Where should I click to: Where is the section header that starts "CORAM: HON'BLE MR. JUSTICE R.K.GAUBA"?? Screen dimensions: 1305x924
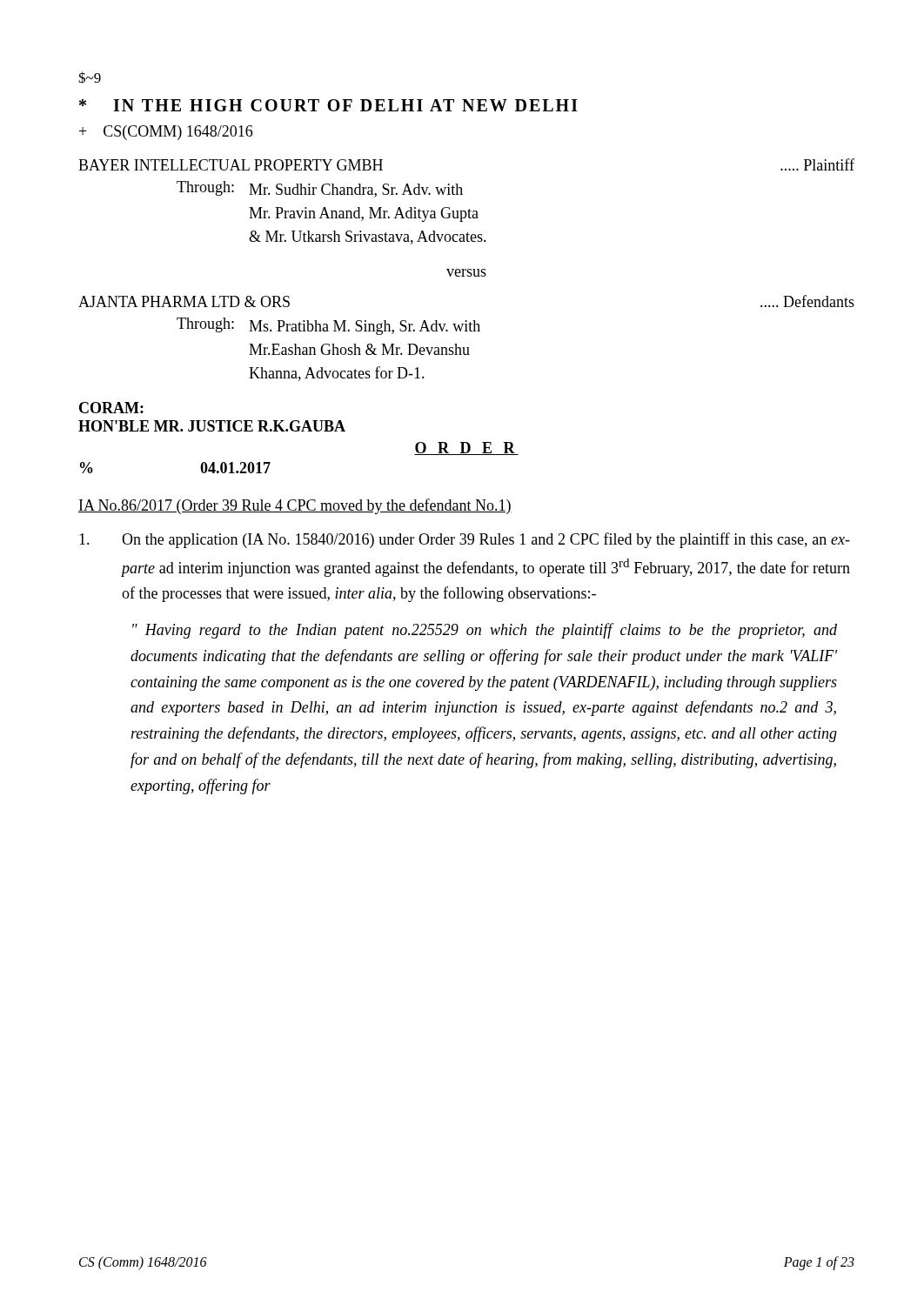point(466,438)
